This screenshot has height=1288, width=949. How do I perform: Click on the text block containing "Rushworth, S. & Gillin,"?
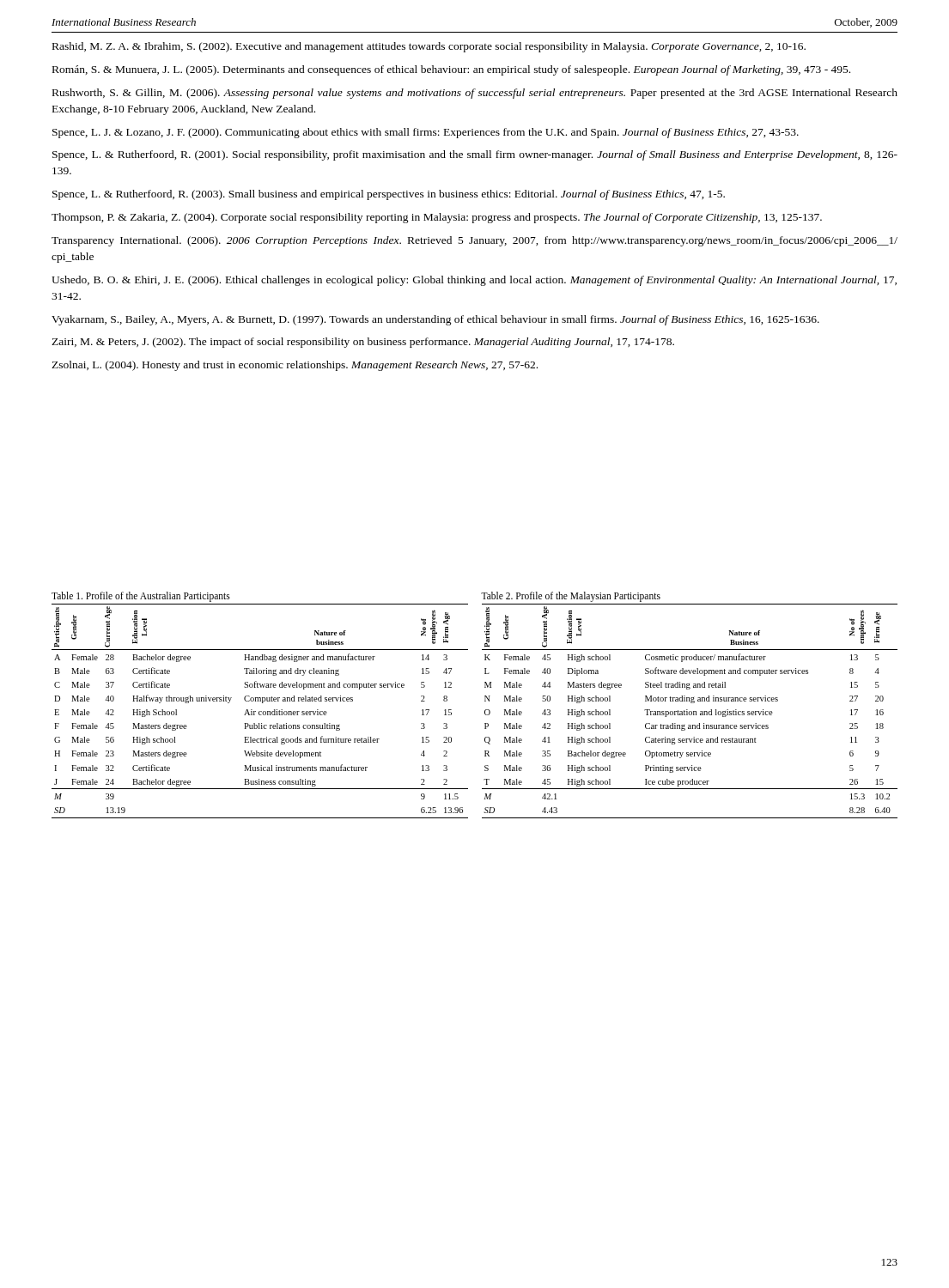[x=474, y=100]
